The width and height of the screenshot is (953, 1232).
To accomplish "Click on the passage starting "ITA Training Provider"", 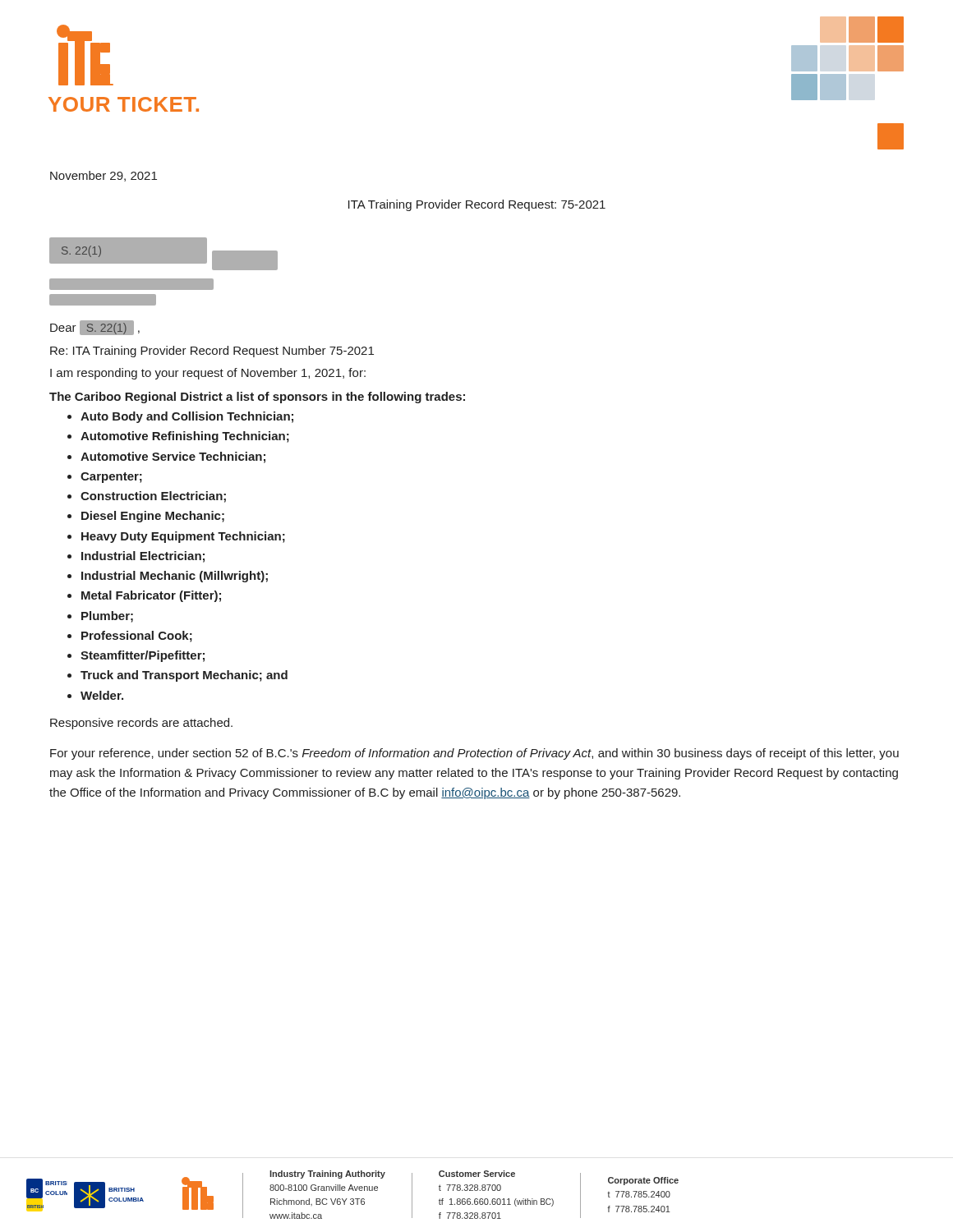I will pyautogui.click(x=476, y=204).
